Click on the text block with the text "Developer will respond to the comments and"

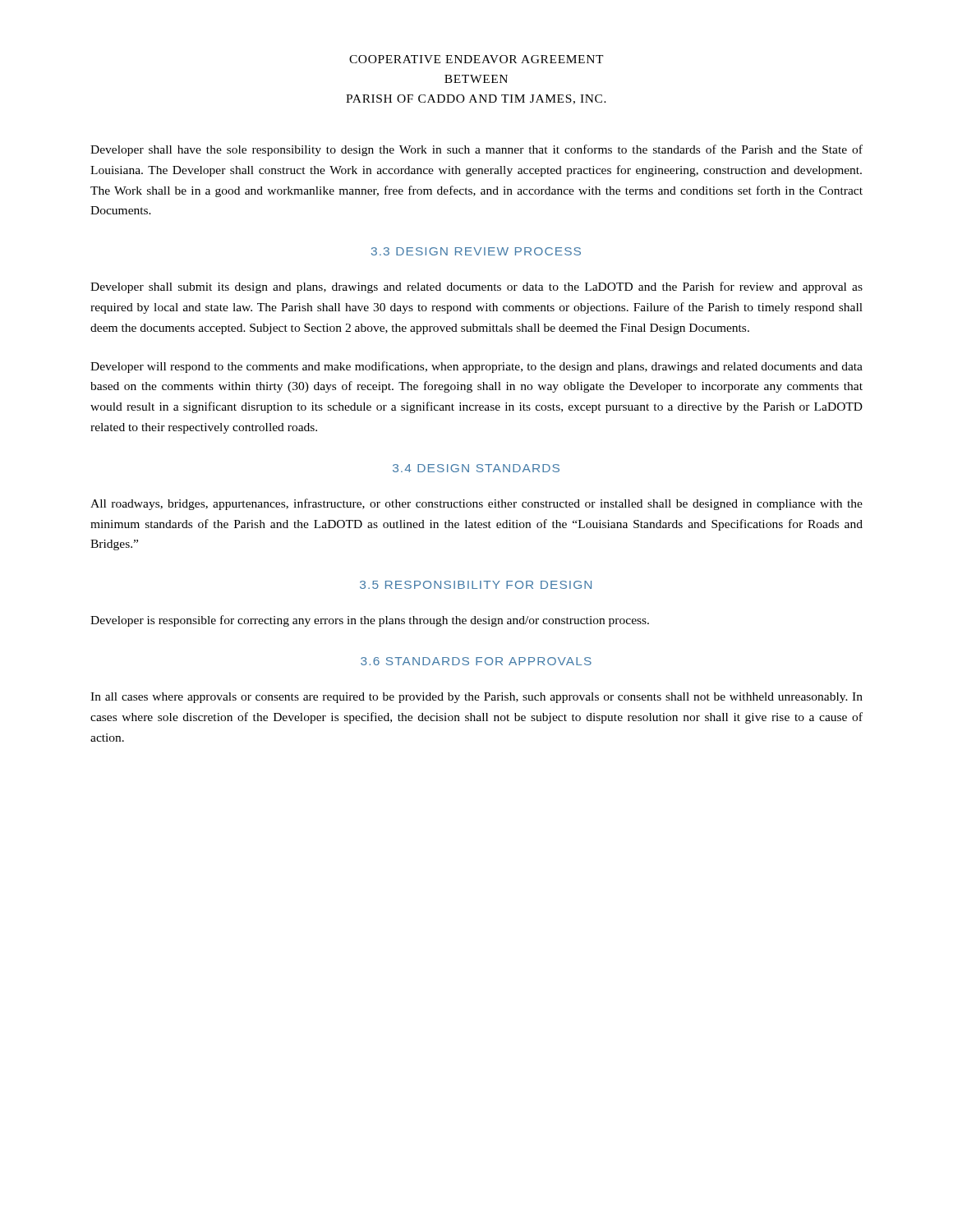pos(476,396)
